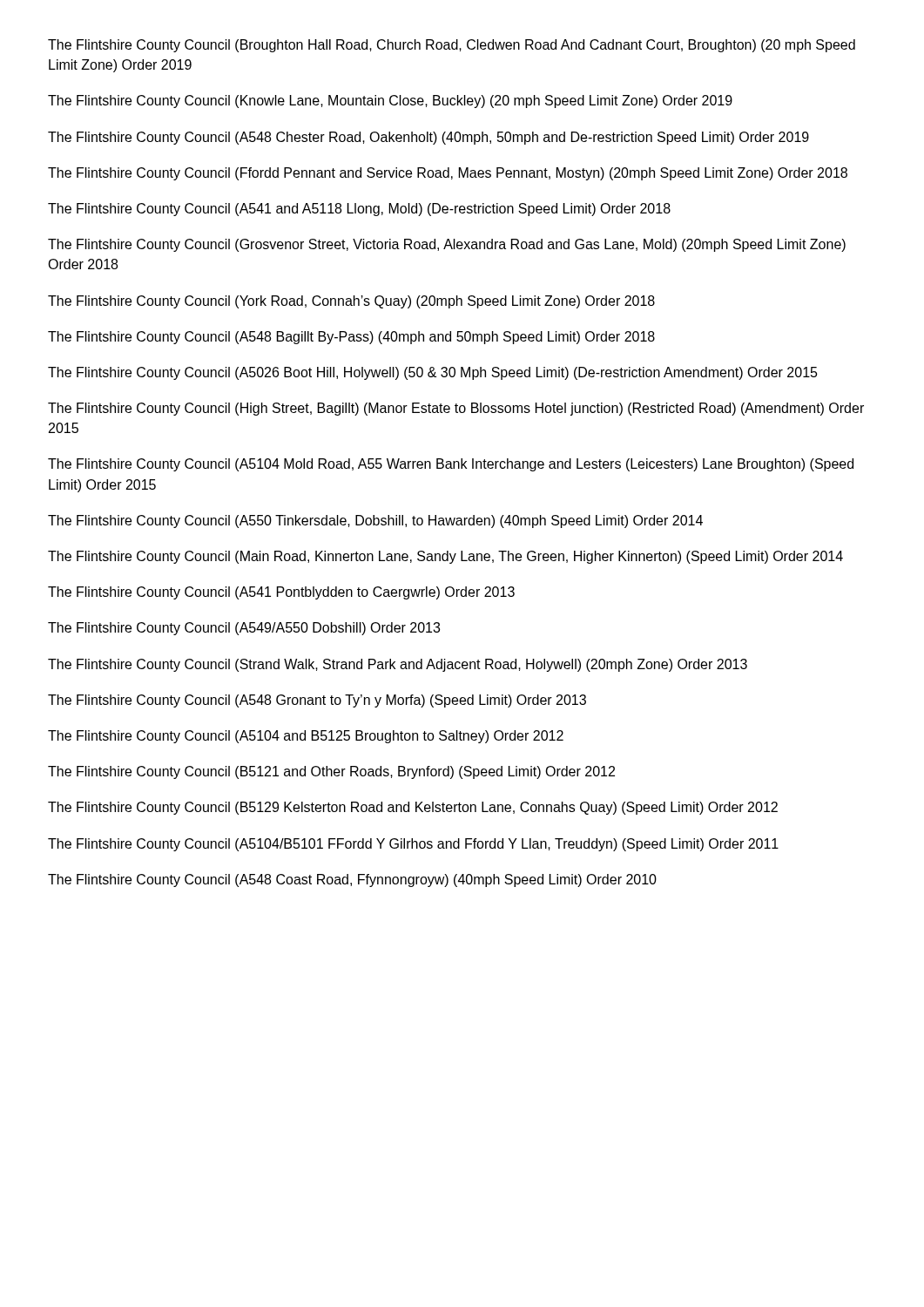
Task: Click the passage that begins "The Flintshire County Council (A548 Chester Road, Oakenholt)"
Action: coord(429,137)
